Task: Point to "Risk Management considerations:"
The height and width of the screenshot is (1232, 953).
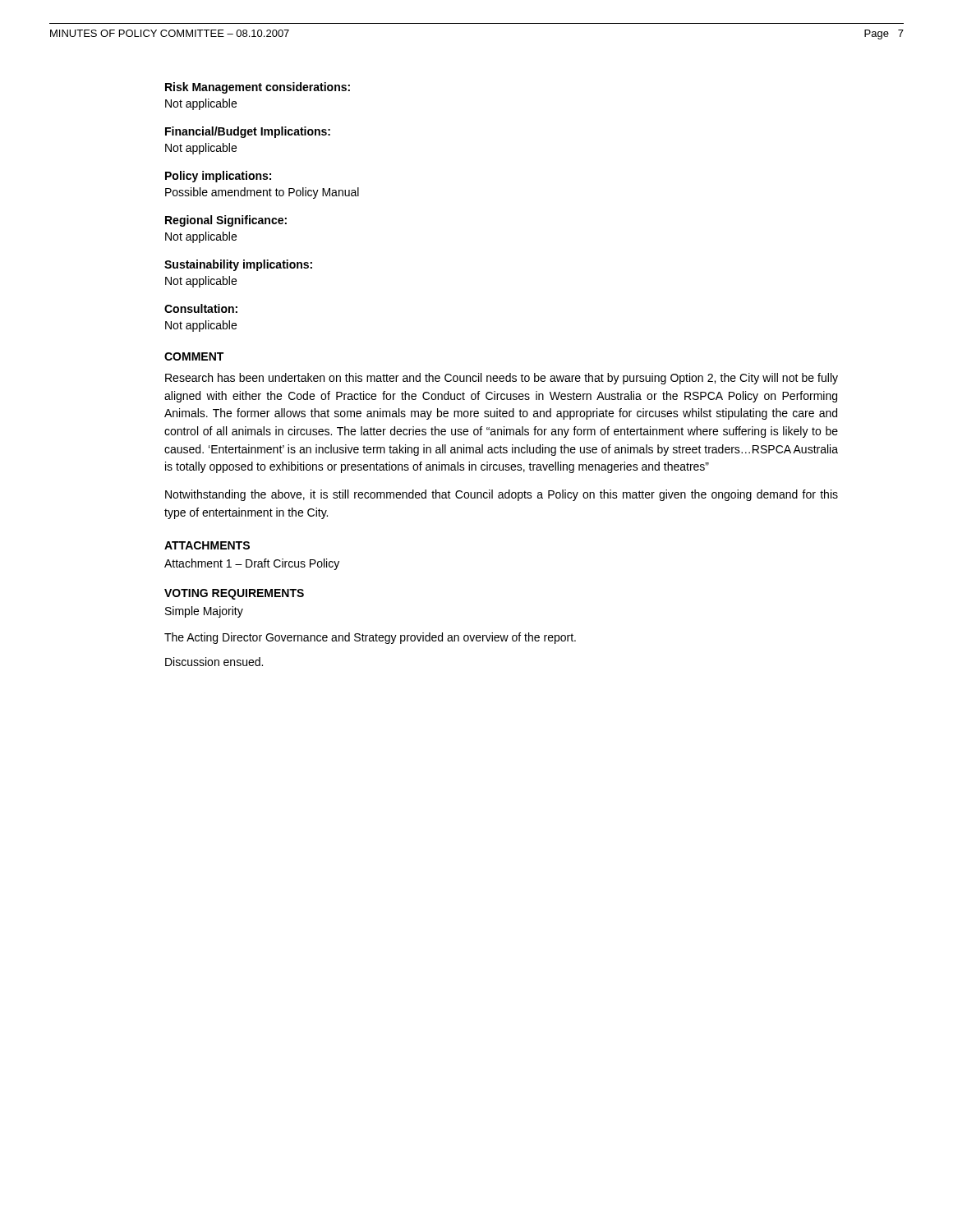Action: pyautogui.click(x=258, y=87)
